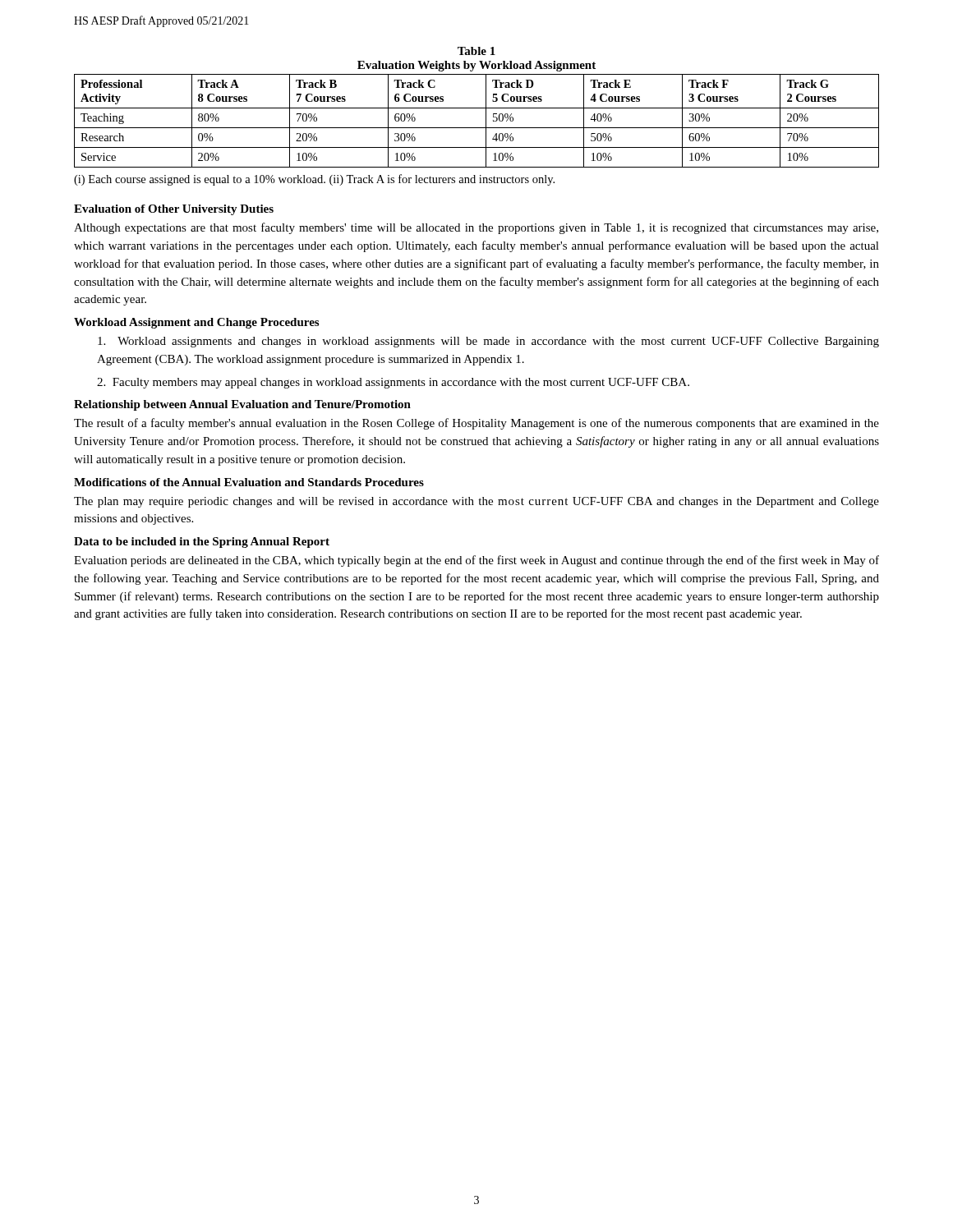953x1232 pixels.
Task: Click on the text block starting "The plan may require periodic changes and will"
Action: (476, 510)
